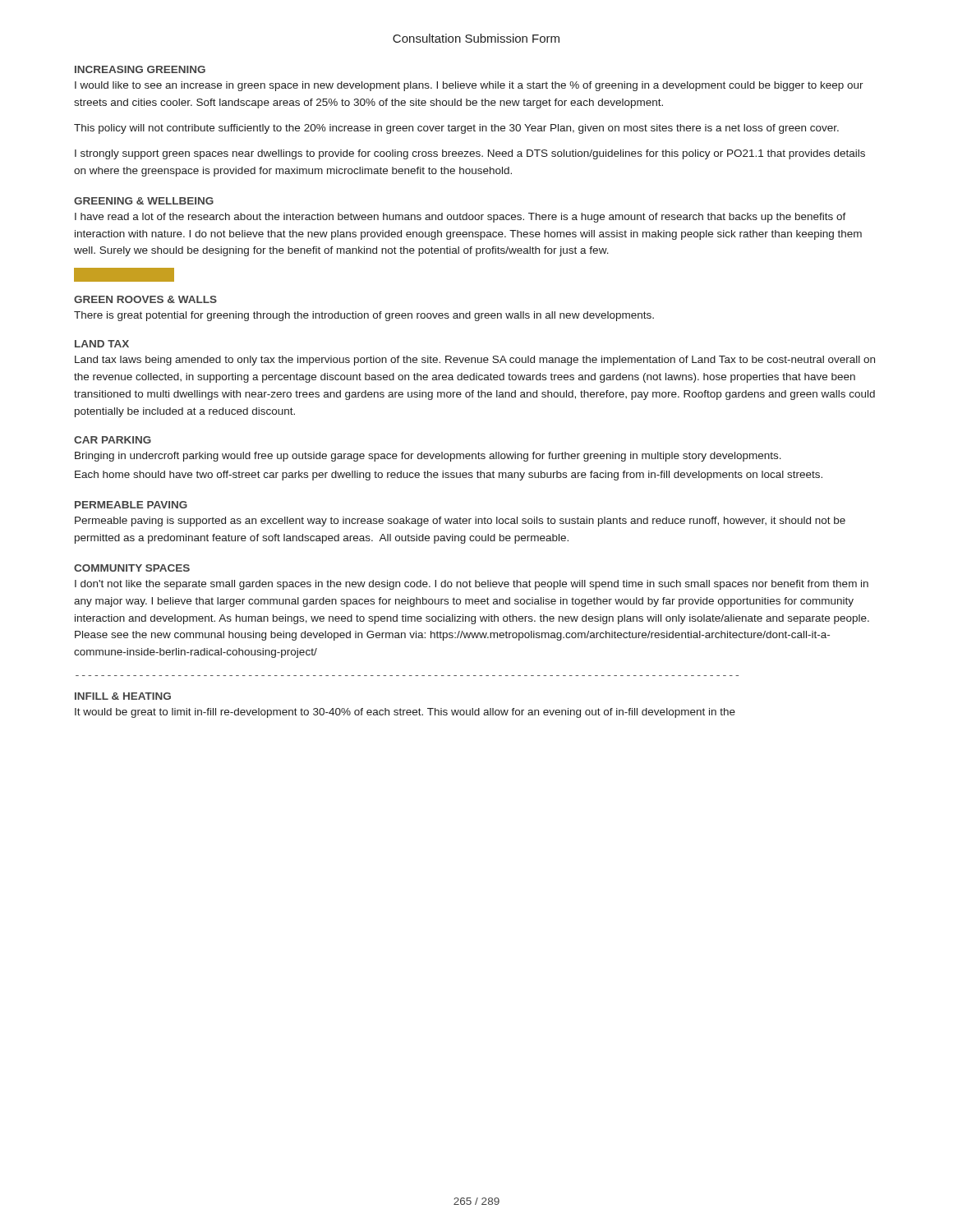Find the text block starting "Permeable paving is supported as an excellent way"

460,529
